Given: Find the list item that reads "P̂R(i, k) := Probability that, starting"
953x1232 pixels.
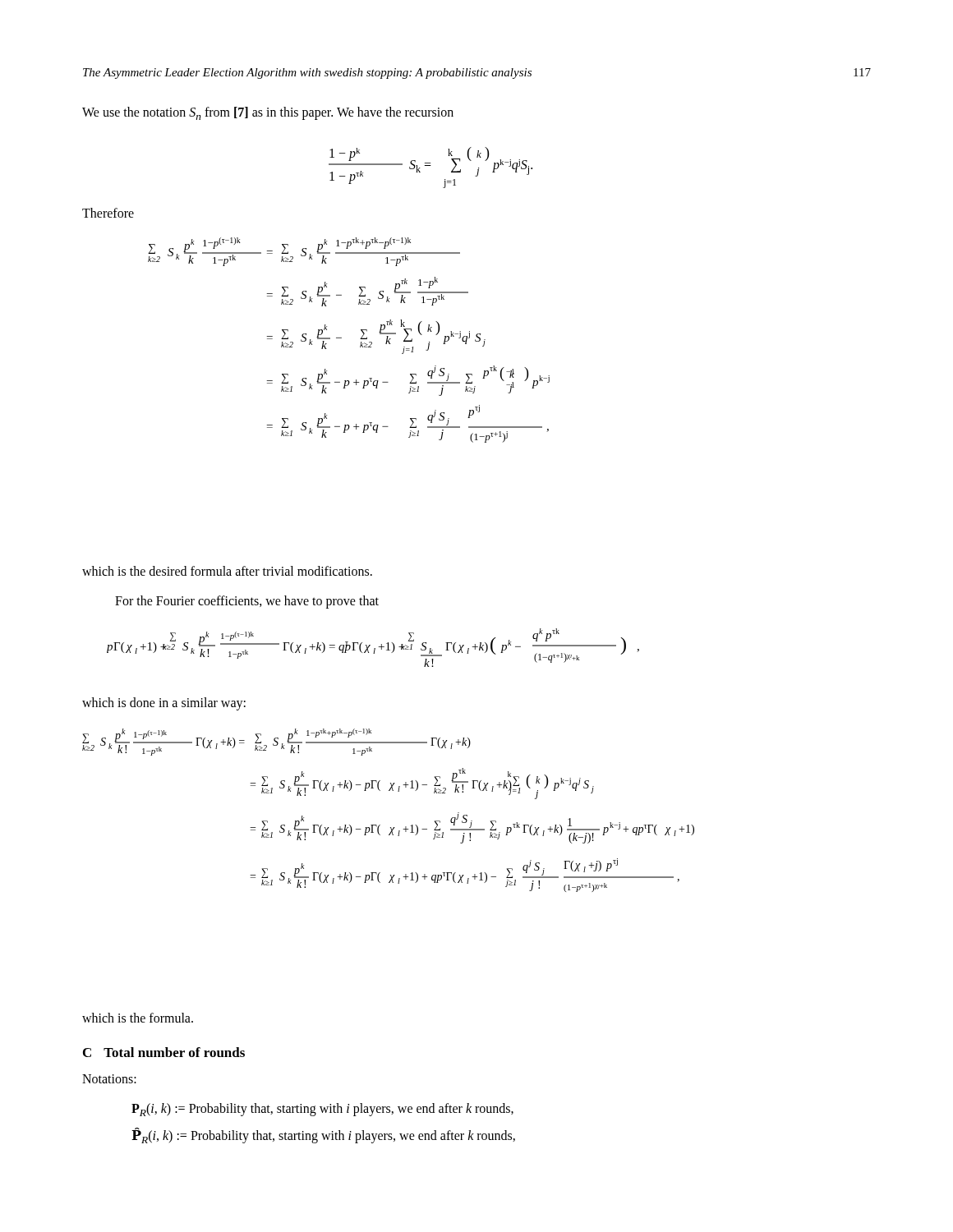Looking at the screenshot, I should point(324,1137).
